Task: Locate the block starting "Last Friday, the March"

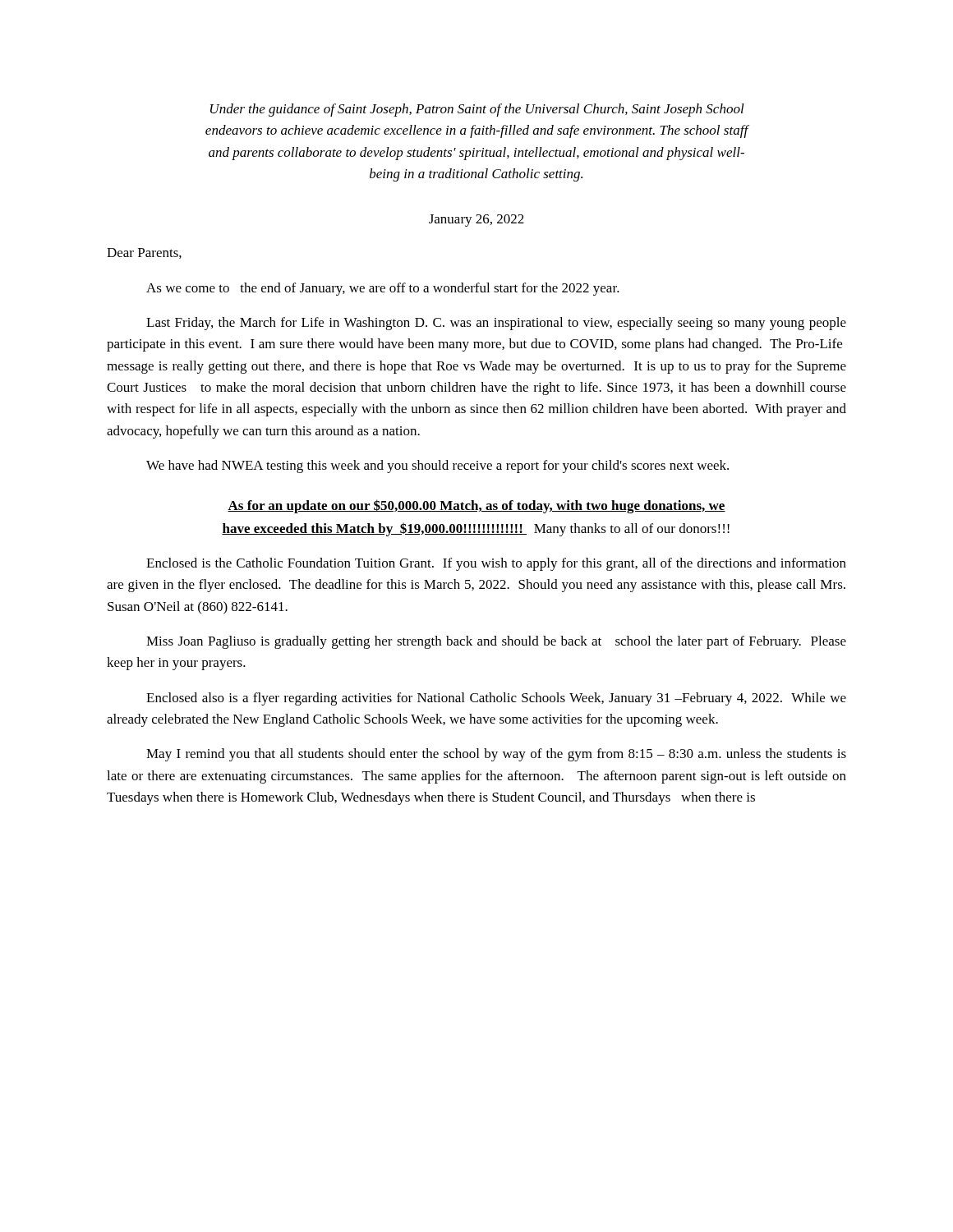Action: (x=476, y=377)
